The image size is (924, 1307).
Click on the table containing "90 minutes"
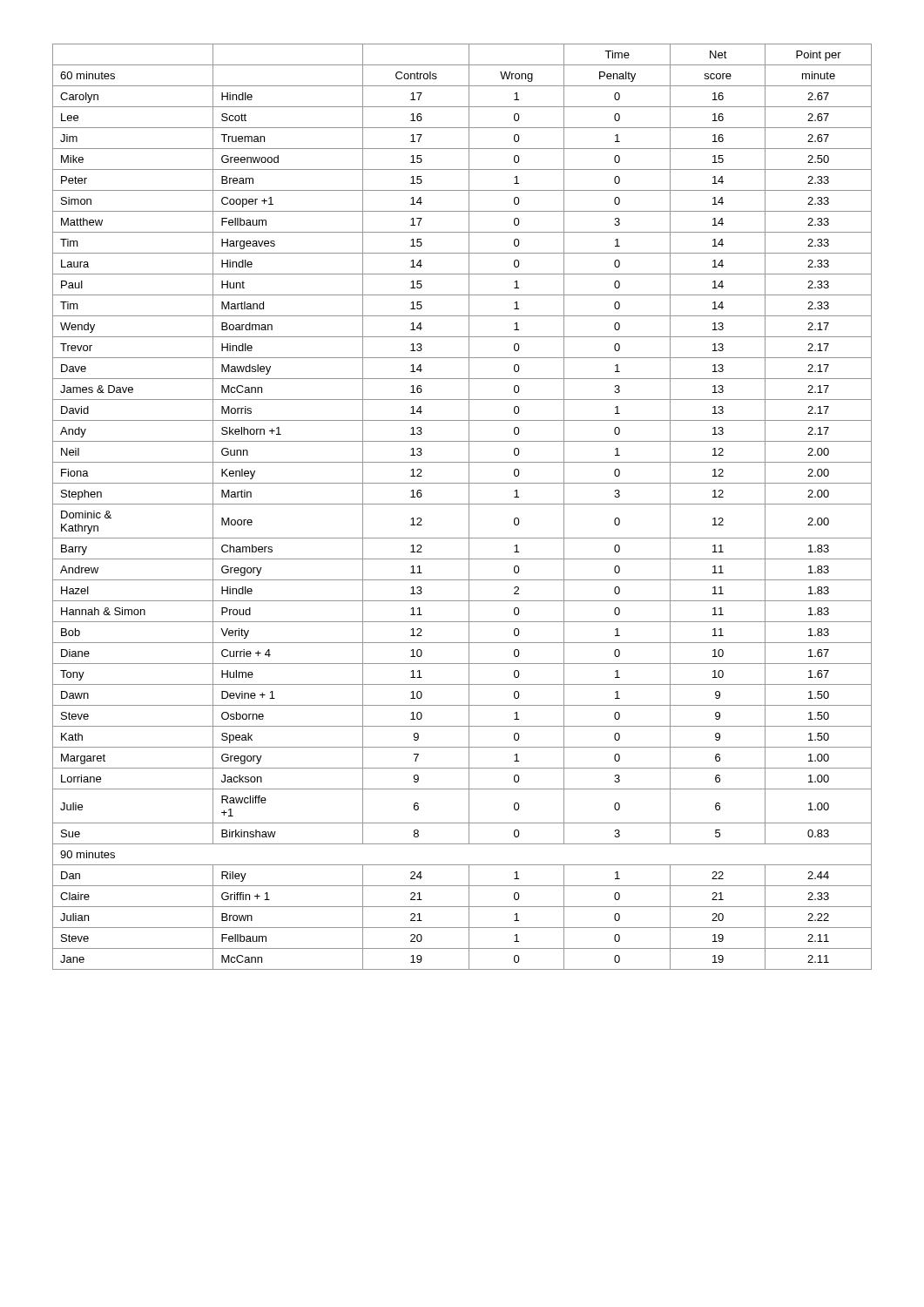coord(462,507)
